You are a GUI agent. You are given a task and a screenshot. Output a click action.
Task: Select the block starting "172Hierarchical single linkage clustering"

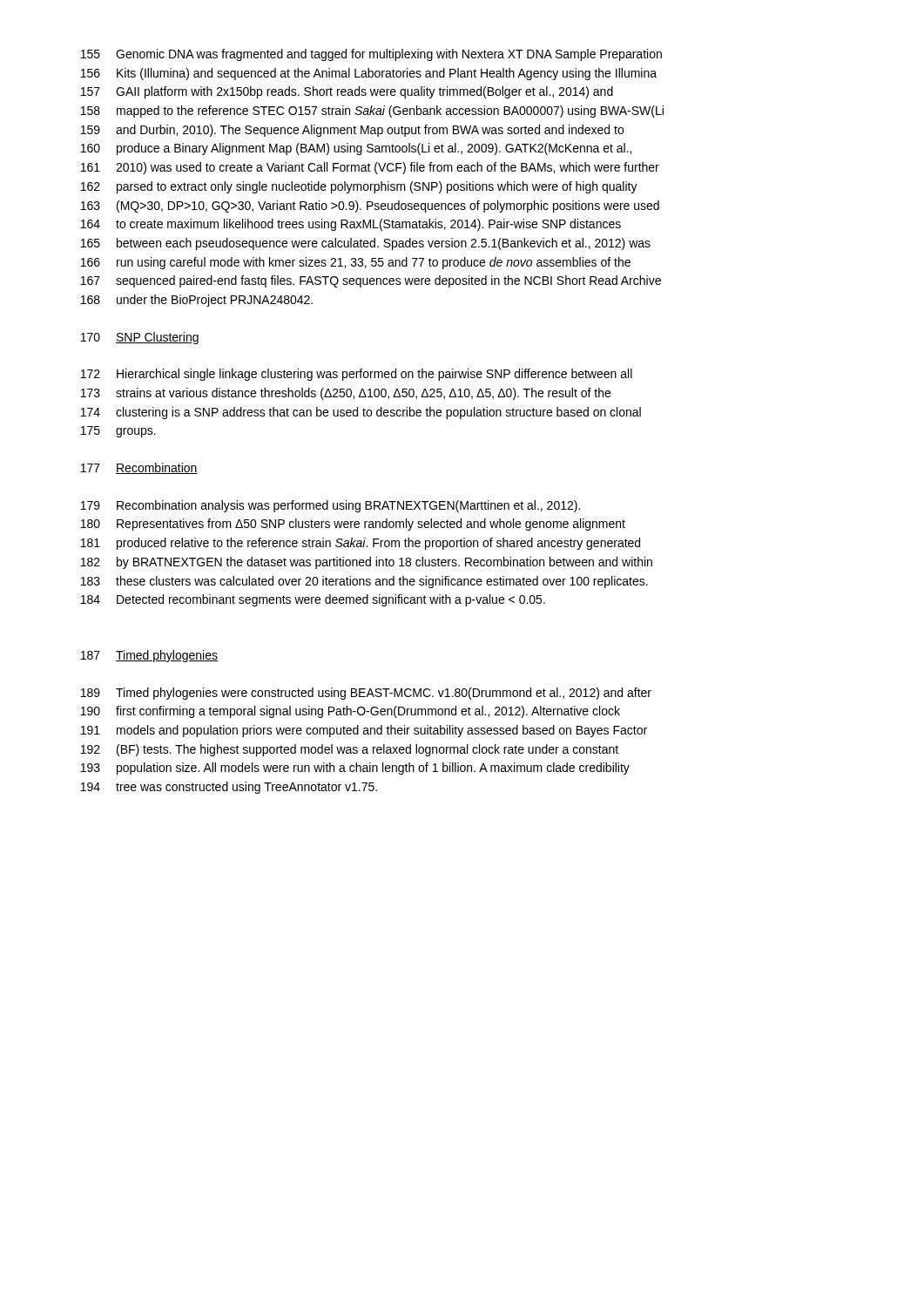pos(462,403)
